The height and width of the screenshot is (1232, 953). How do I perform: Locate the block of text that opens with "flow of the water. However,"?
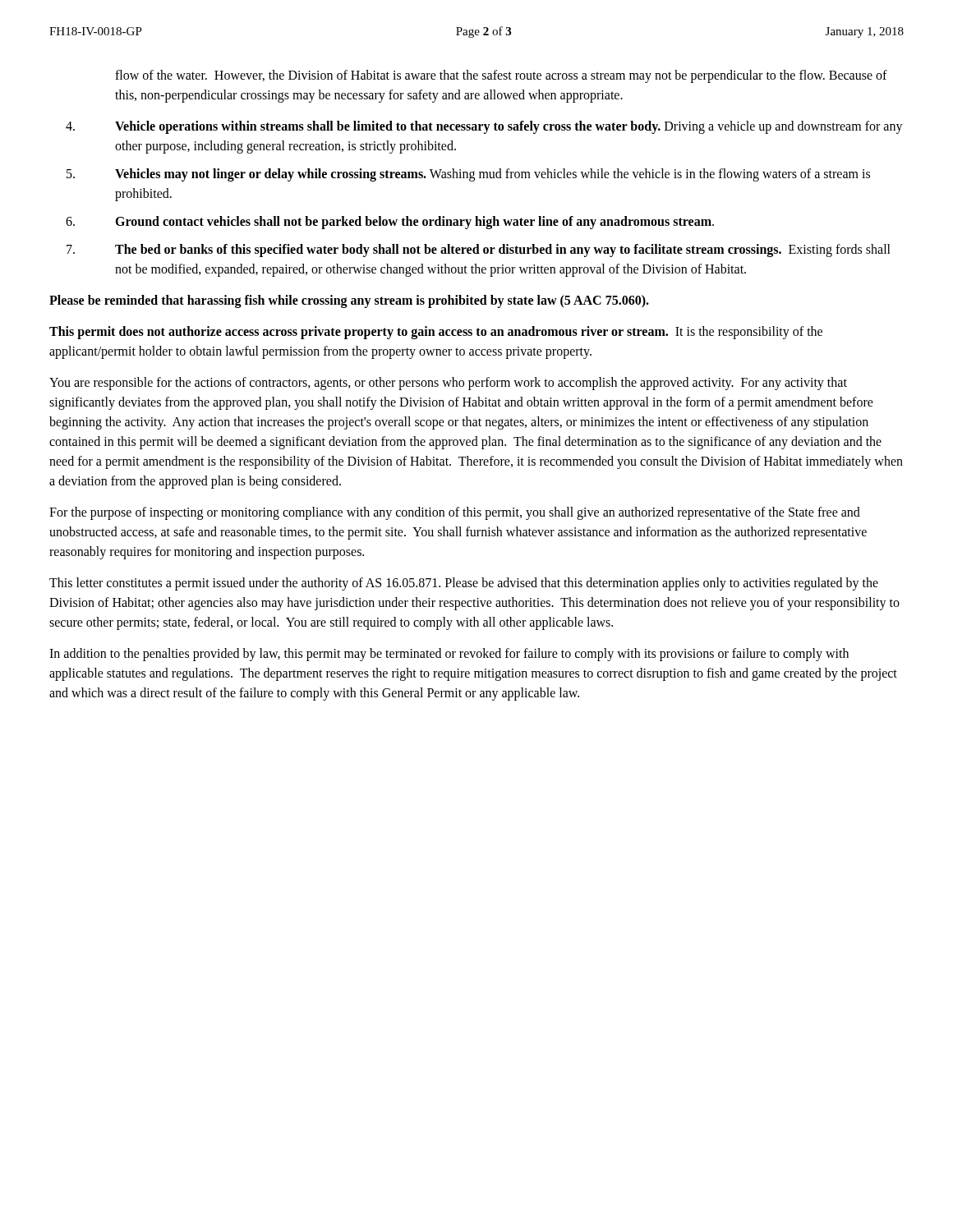click(501, 85)
